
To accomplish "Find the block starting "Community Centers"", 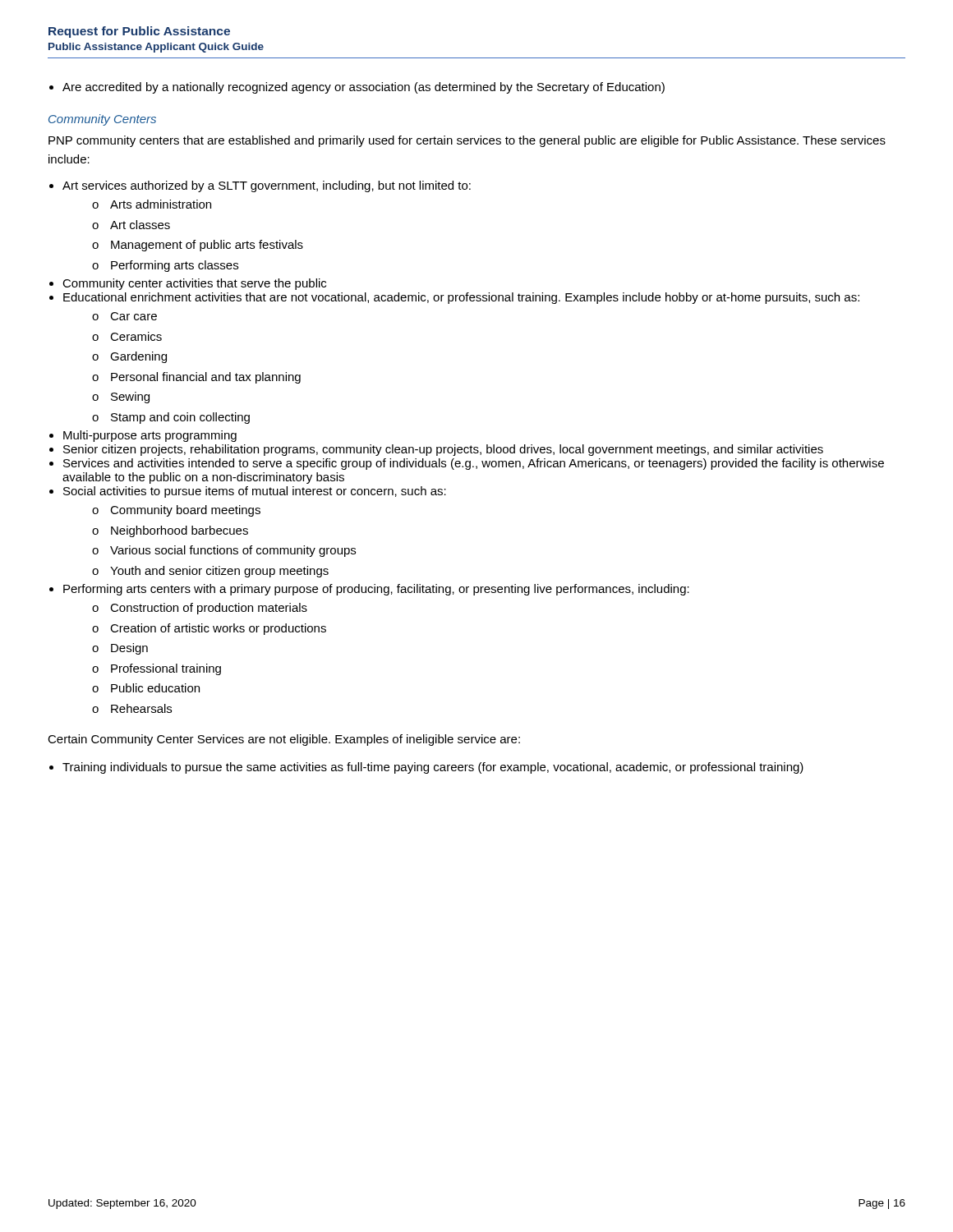I will coord(102,120).
